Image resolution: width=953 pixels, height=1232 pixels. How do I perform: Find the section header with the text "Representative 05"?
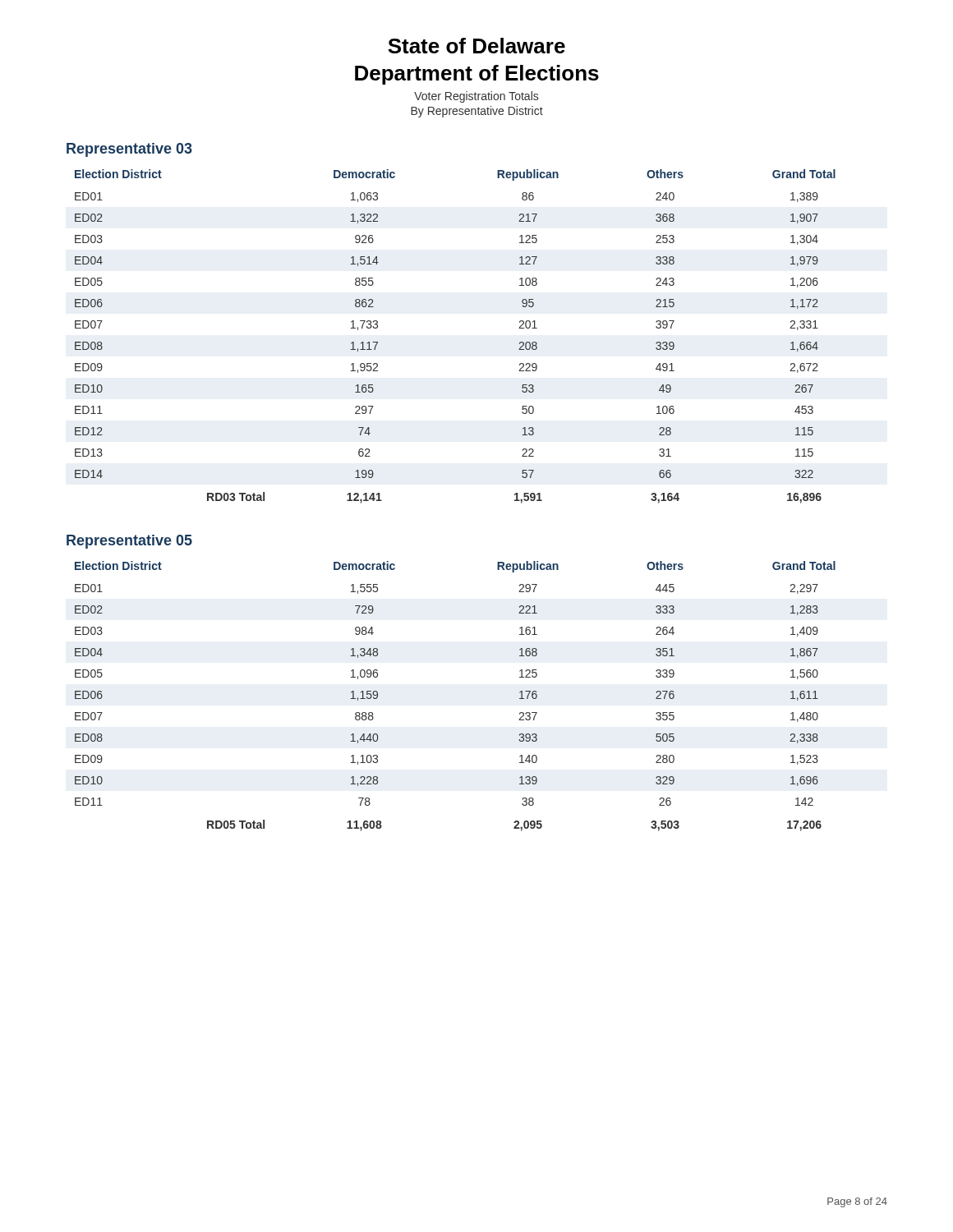129,542
